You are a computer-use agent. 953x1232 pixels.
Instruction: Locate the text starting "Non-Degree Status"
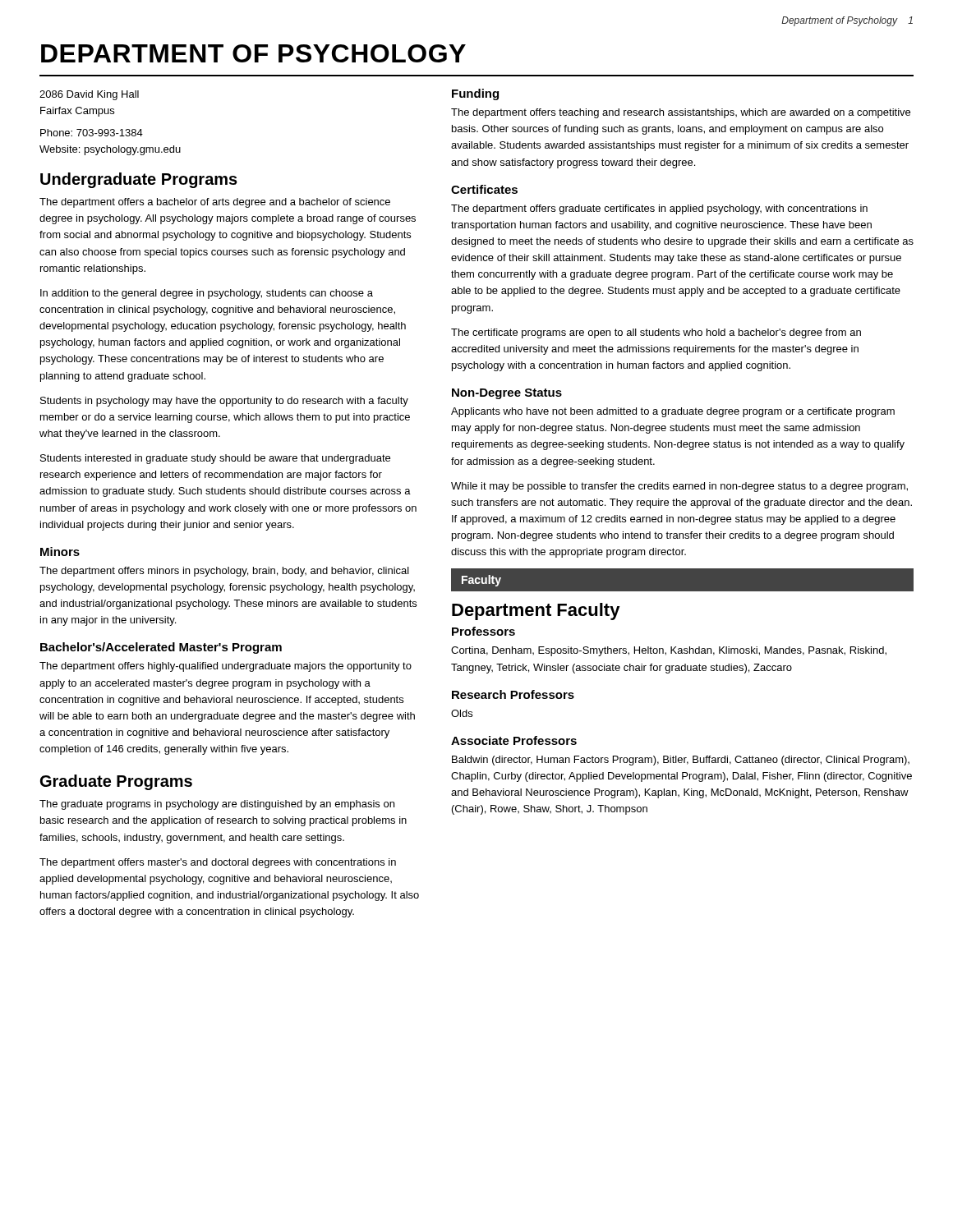(x=507, y=392)
